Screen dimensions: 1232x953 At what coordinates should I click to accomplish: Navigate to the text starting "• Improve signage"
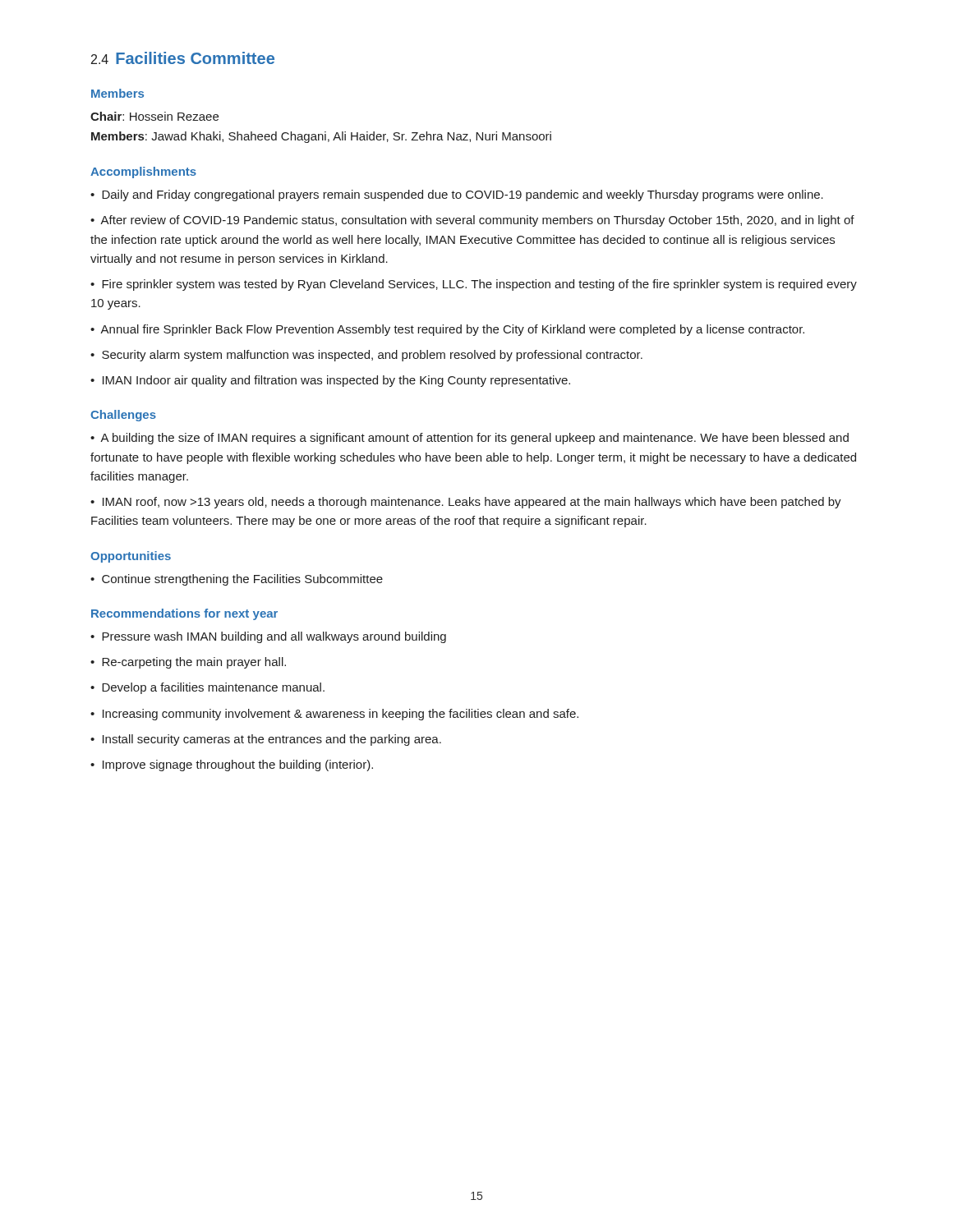coord(232,764)
